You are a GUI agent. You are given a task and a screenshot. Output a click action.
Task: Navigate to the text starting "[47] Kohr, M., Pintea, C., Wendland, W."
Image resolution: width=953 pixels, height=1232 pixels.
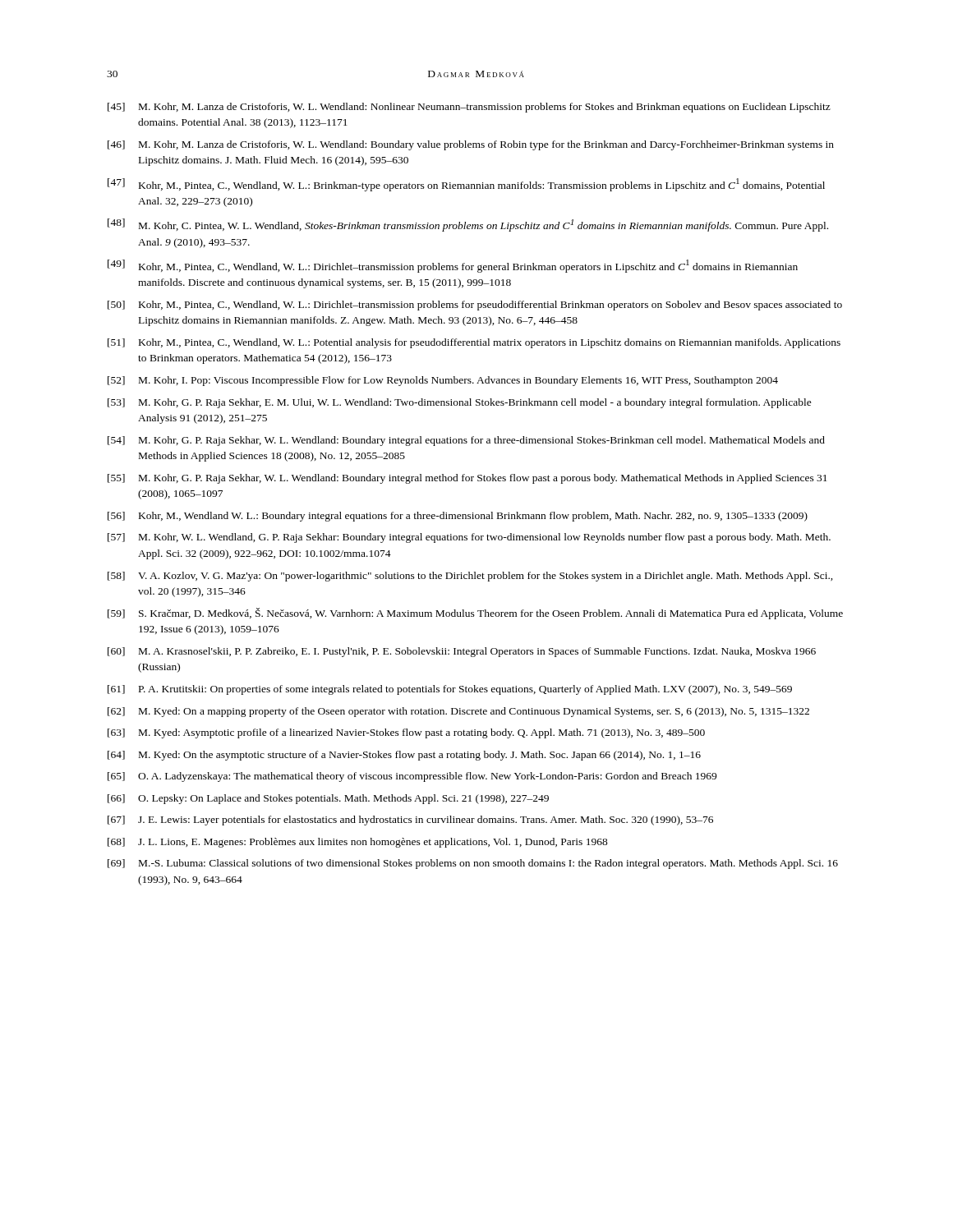pyautogui.click(x=476, y=191)
